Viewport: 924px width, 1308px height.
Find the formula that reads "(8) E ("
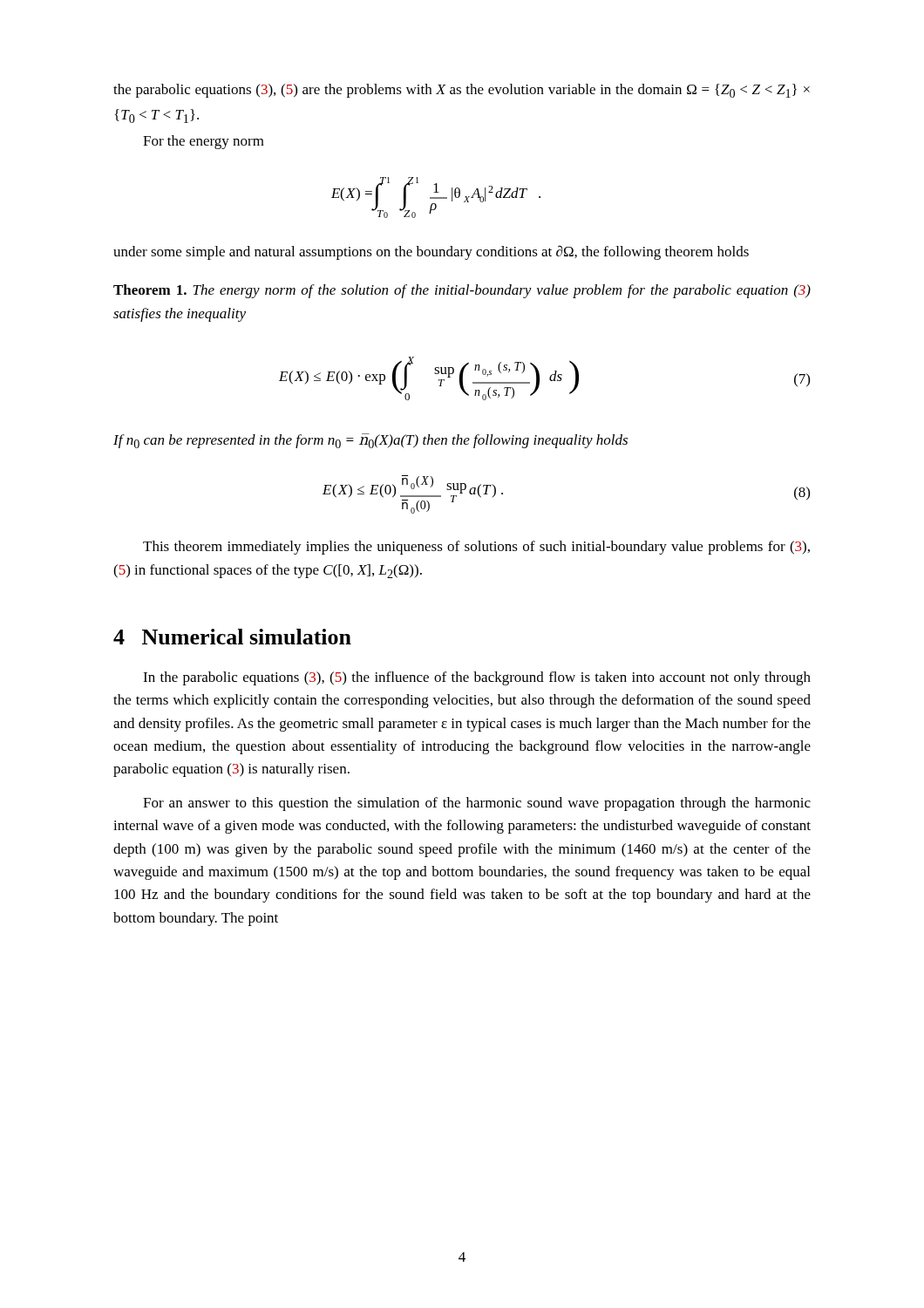click(x=421, y=496)
